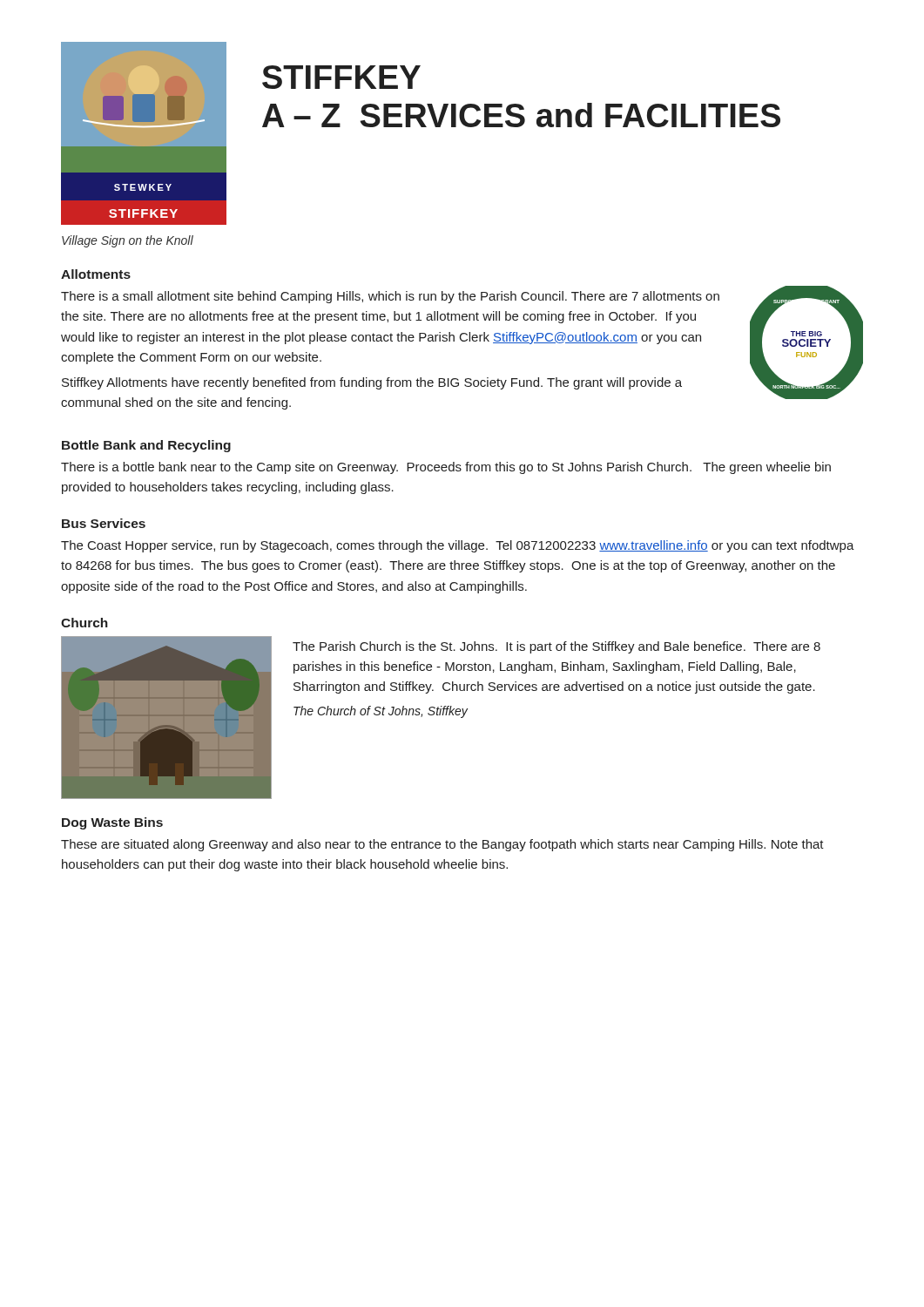924x1307 pixels.
Task: Click where it says "Bottle Bank and Recycling"
Action: click(146, 444)
